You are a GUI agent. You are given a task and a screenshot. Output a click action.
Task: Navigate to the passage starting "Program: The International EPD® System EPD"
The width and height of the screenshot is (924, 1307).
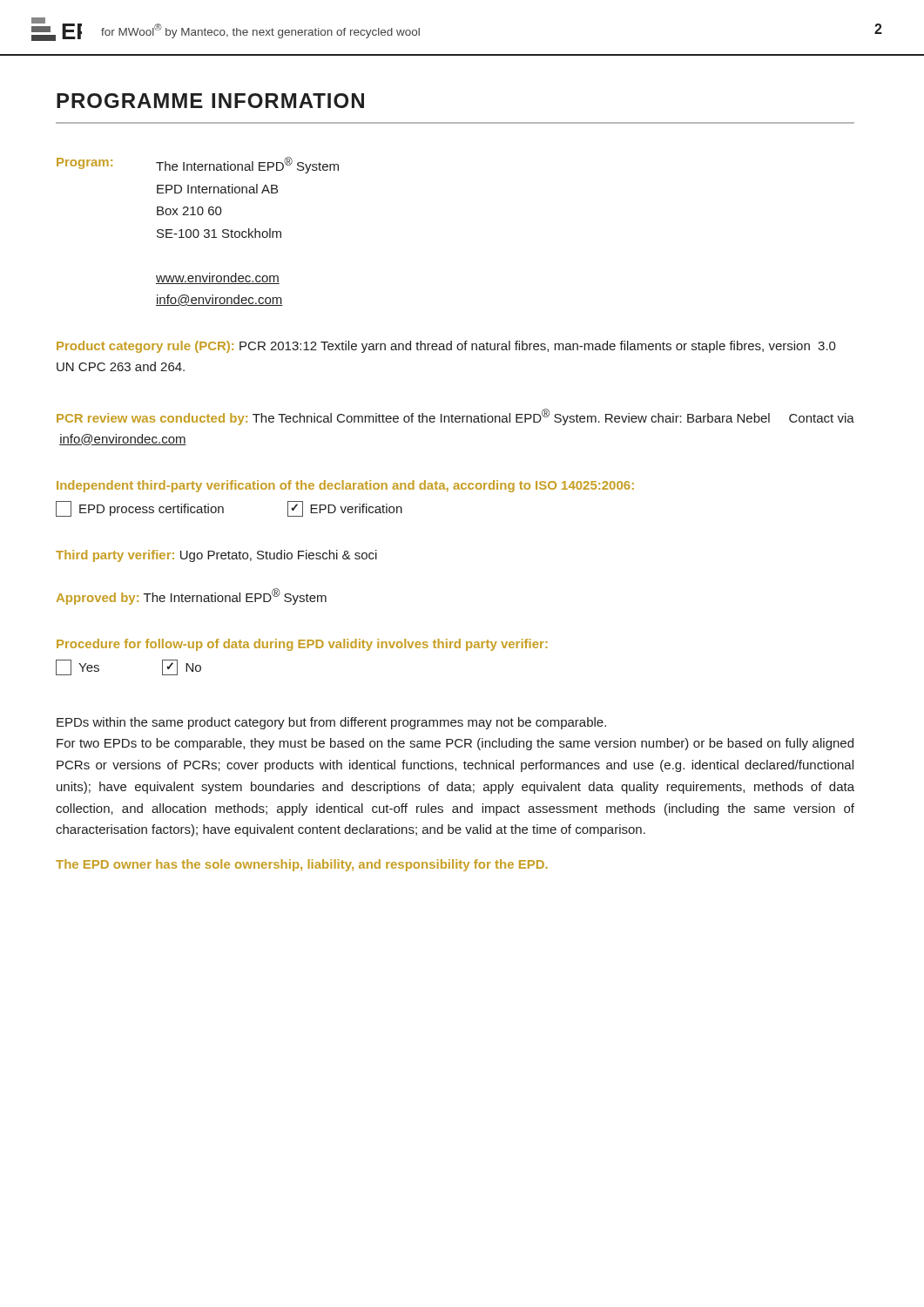[198, 232]
